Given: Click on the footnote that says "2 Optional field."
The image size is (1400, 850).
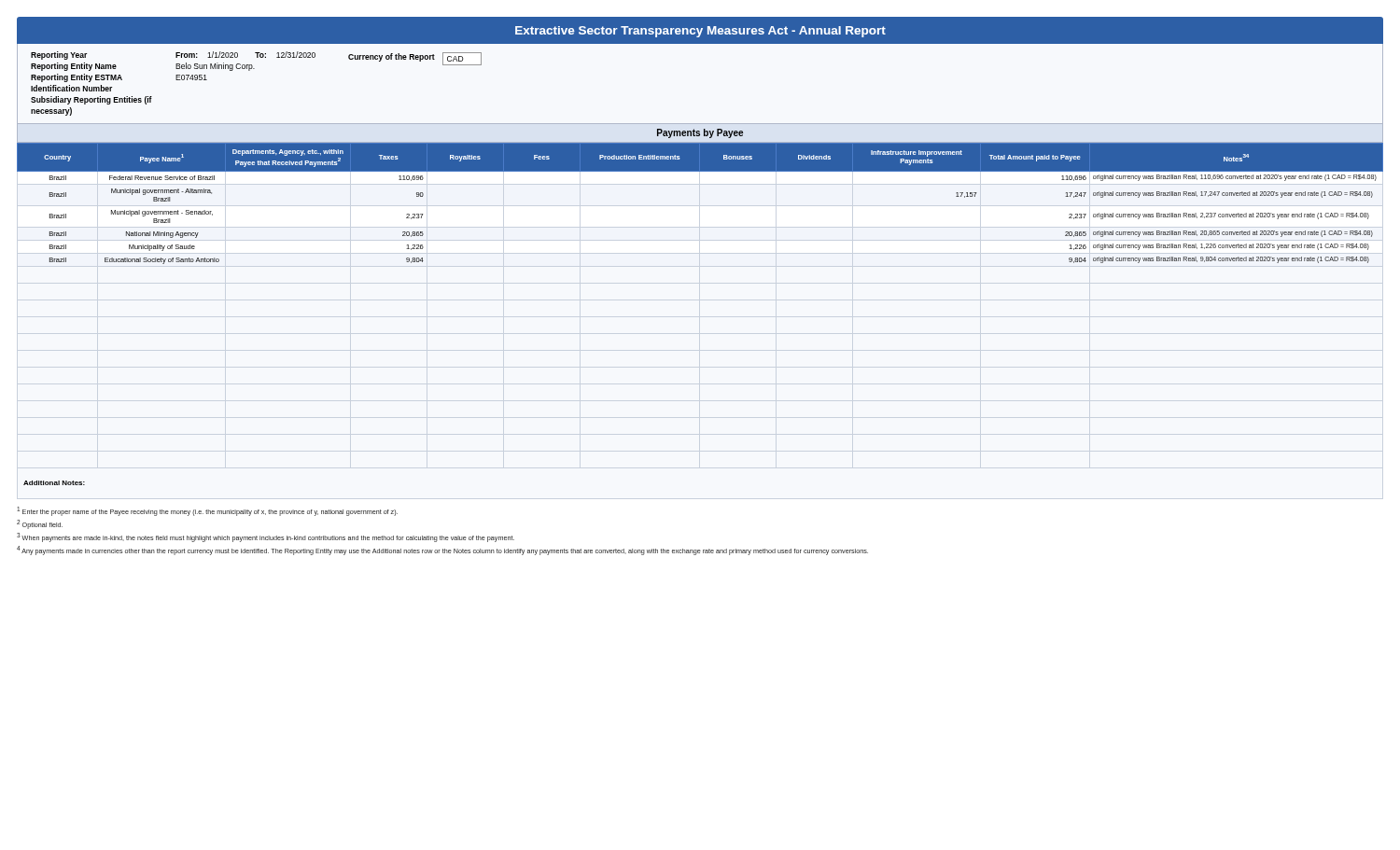Looking at the screenshot, I should tap(40, 524).
